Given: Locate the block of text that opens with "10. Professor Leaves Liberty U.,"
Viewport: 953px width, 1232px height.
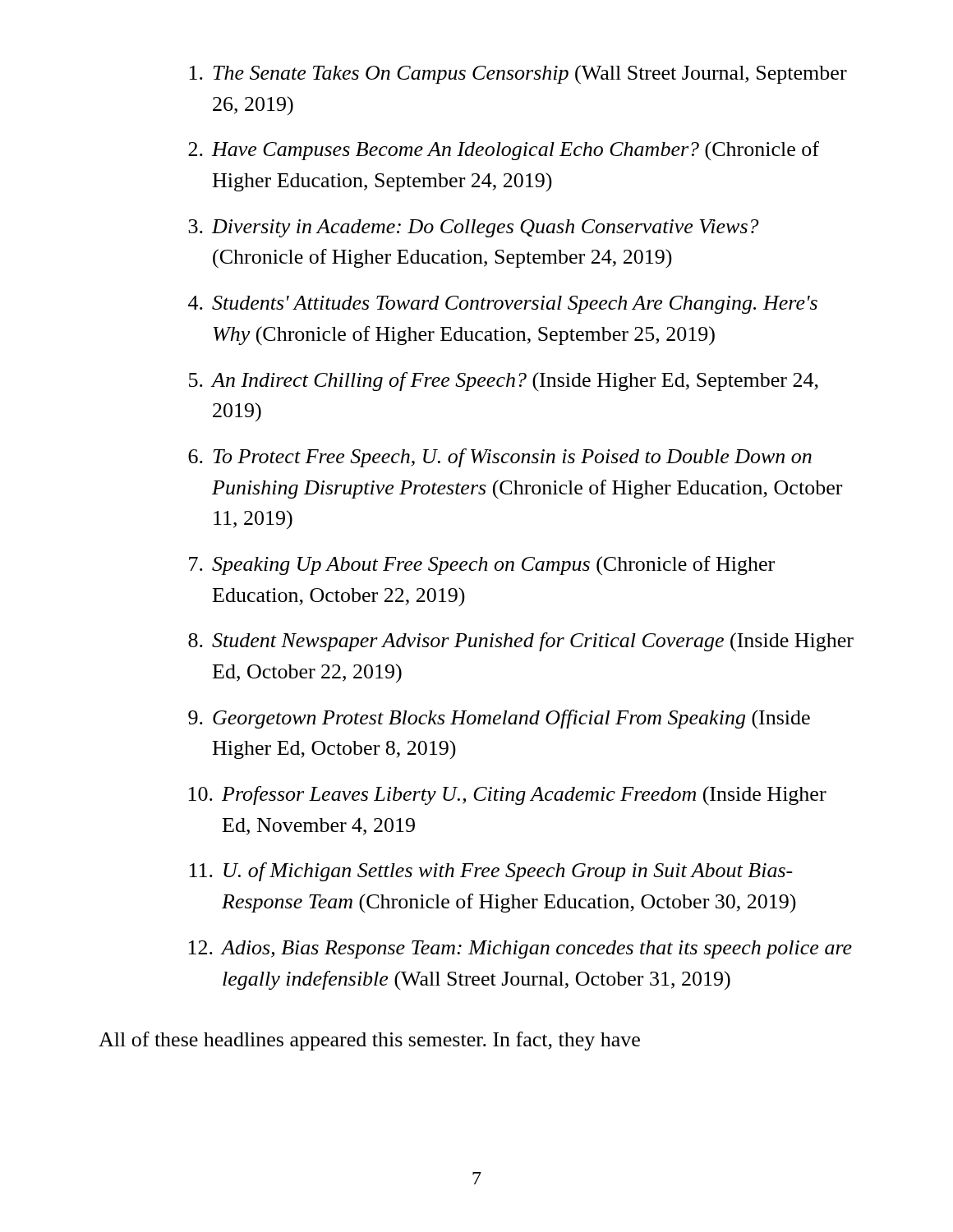Looking at the screenshot, I should pos(509,810).
